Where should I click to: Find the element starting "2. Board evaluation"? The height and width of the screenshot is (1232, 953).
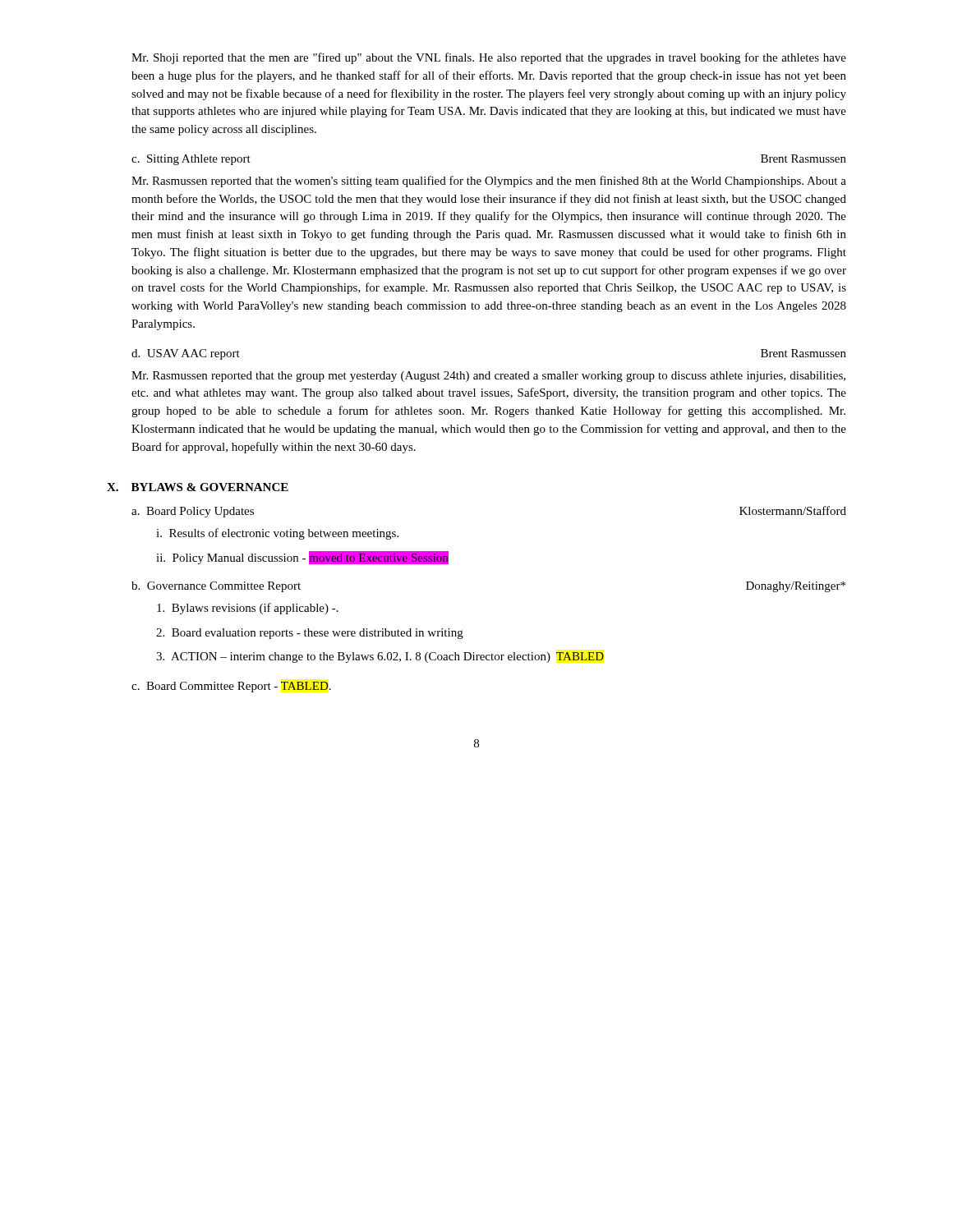tap(310, 632)
